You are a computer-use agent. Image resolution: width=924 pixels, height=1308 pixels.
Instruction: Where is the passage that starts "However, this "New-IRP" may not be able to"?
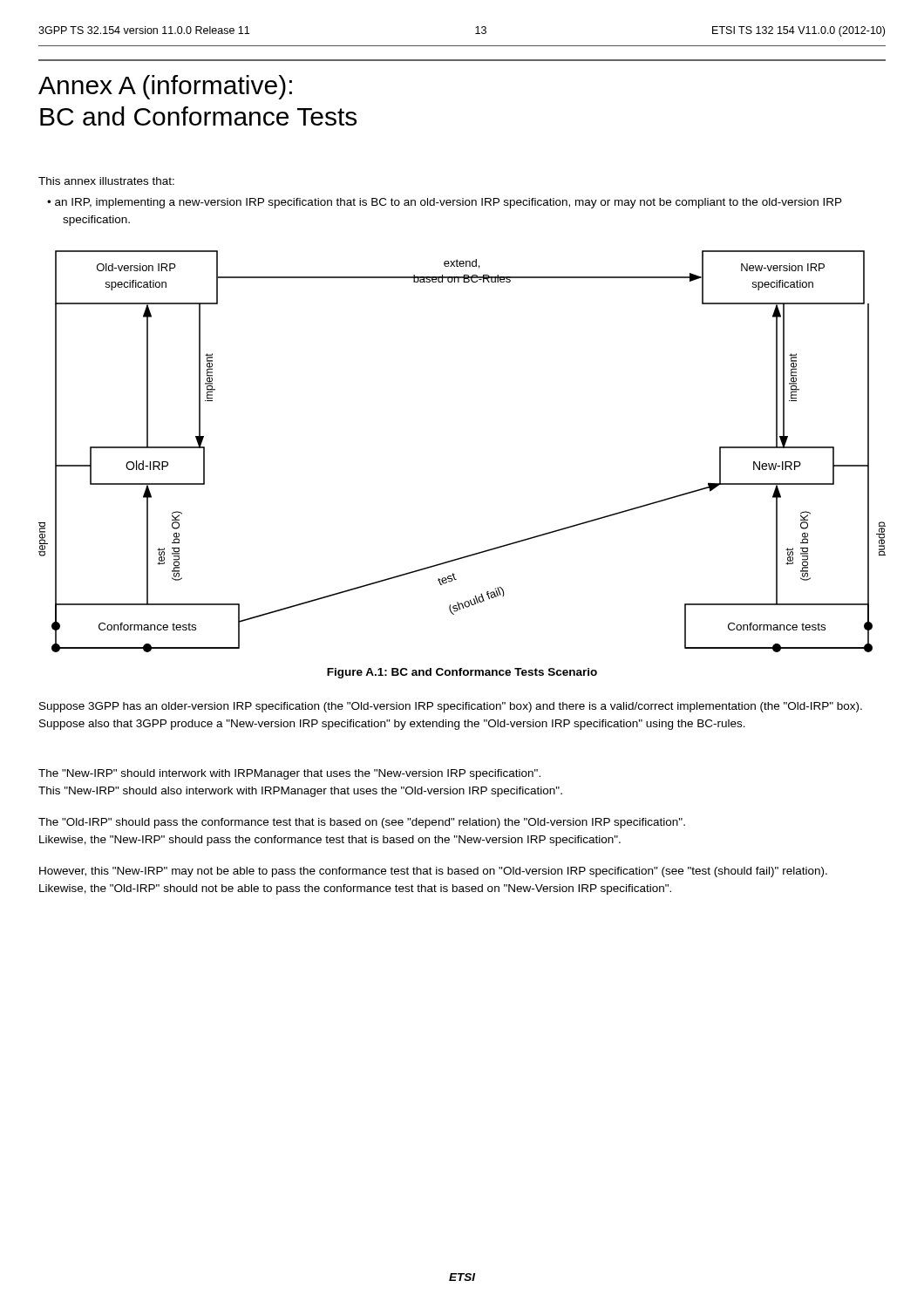point(433,879)
